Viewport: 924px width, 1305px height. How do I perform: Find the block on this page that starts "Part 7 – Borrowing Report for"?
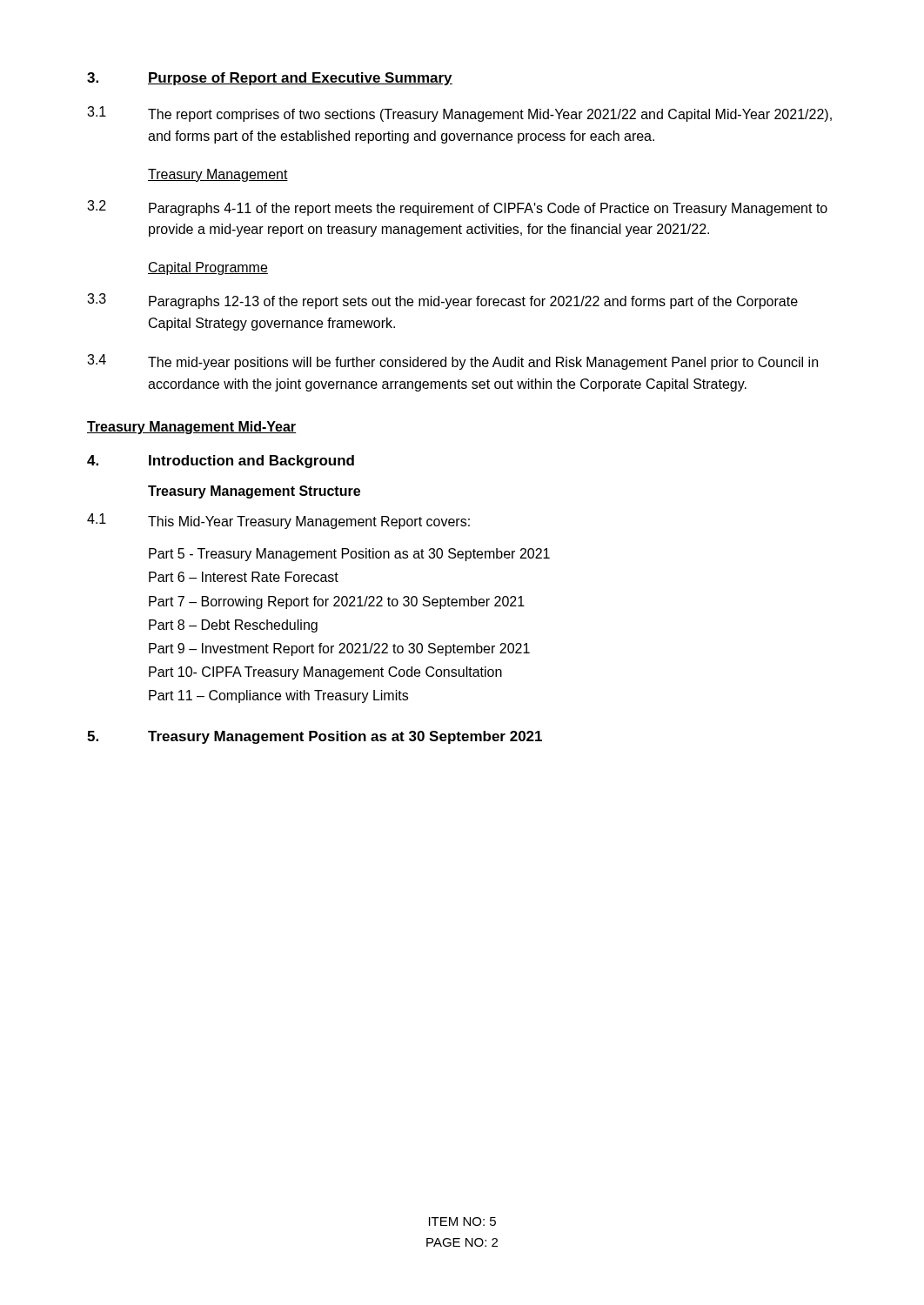tap(336, 601)
